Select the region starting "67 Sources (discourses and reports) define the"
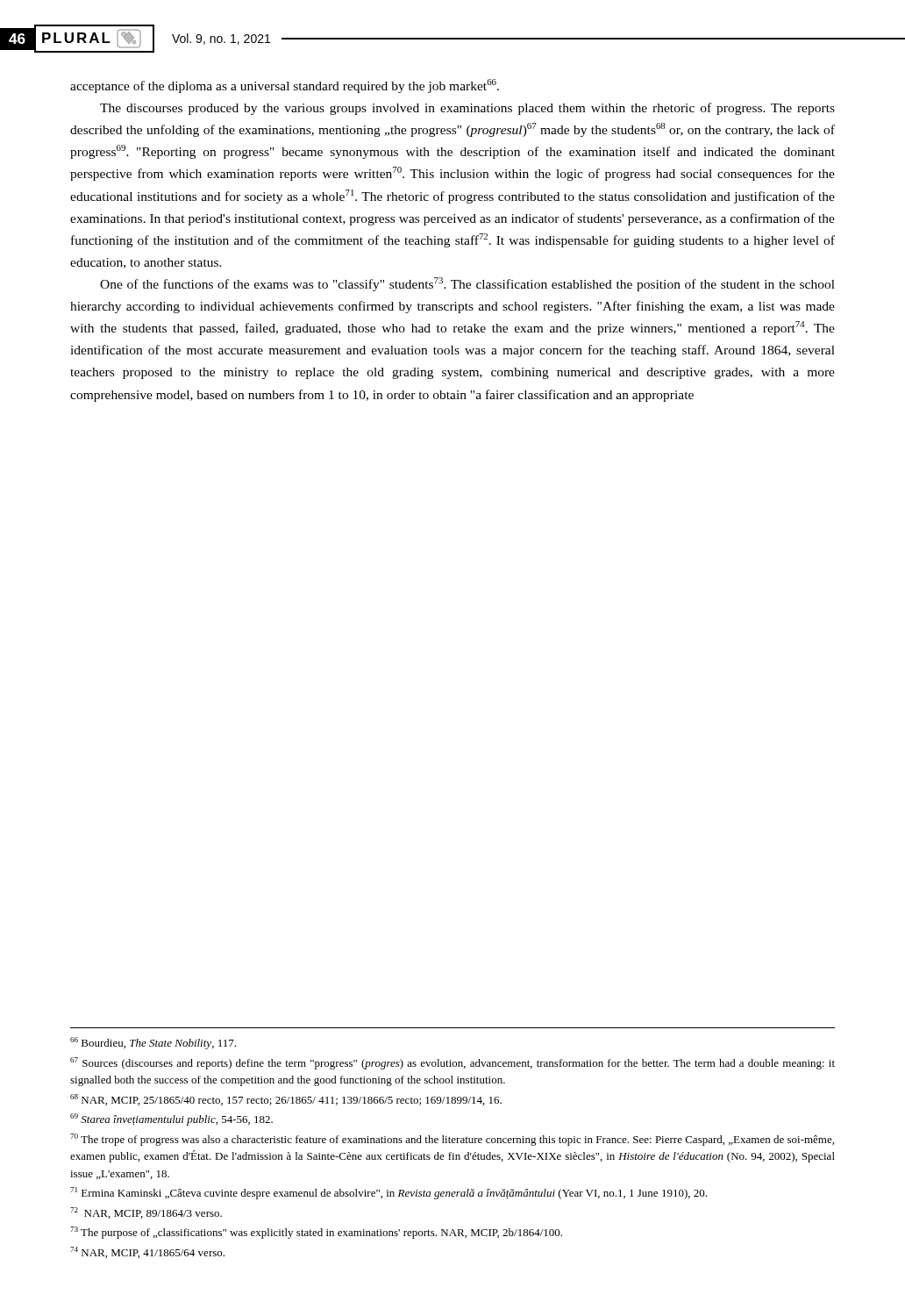Image resolution: width=905 pixels, height=1316 pixels. (452, 1071)
